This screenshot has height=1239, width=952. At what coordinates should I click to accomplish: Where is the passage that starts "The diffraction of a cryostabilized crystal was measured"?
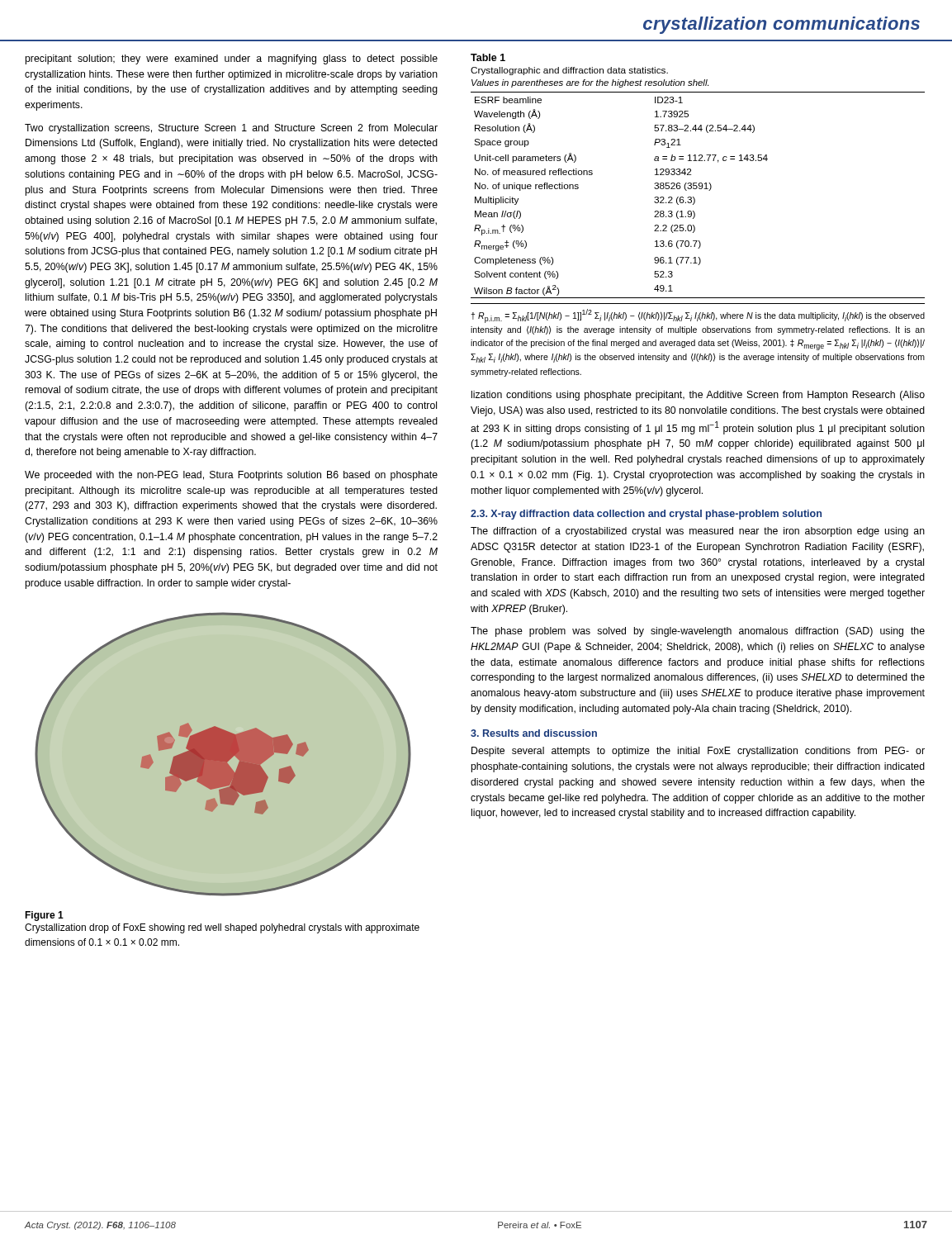698,570
